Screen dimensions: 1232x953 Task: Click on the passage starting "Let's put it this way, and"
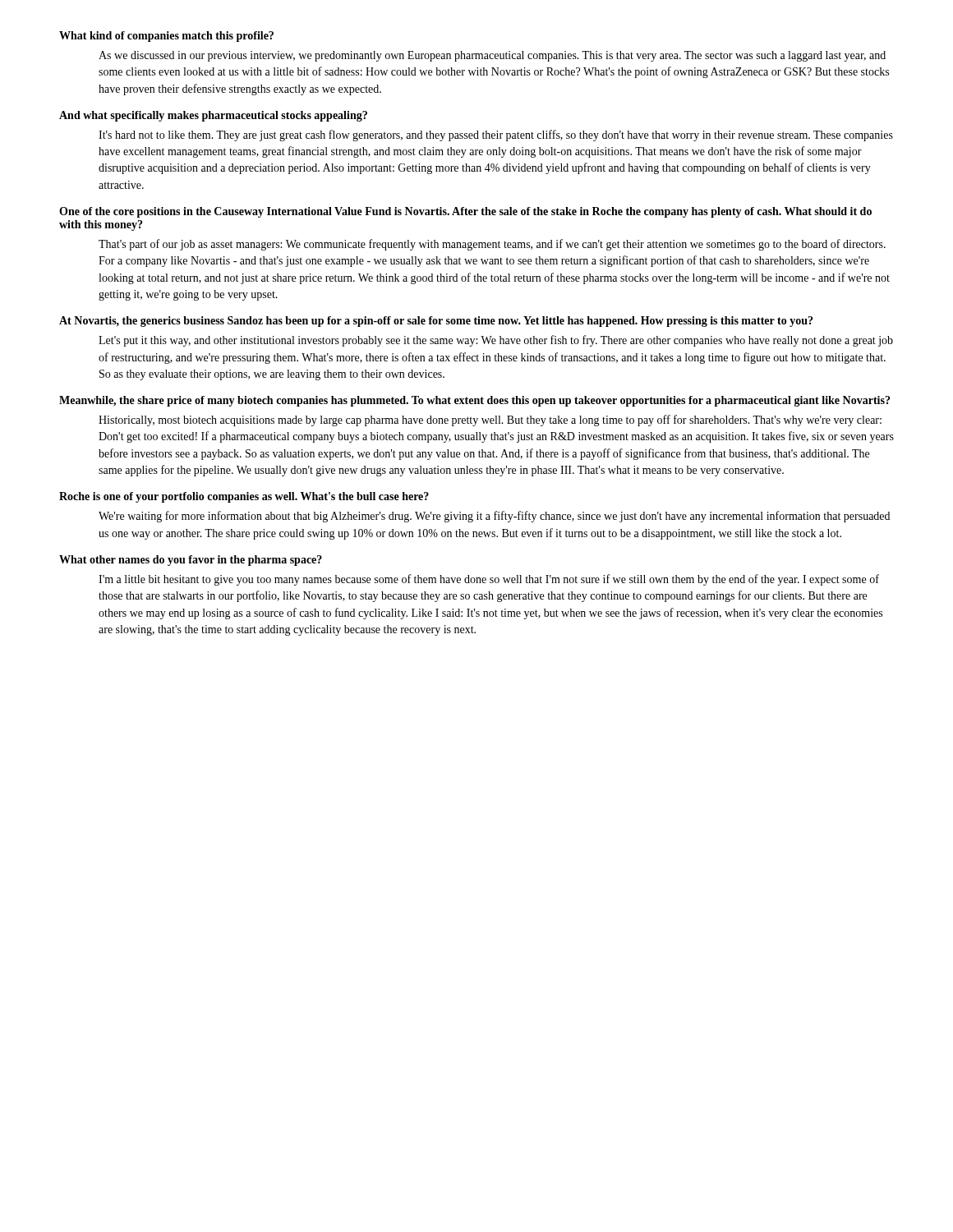(x=496, y=357)
